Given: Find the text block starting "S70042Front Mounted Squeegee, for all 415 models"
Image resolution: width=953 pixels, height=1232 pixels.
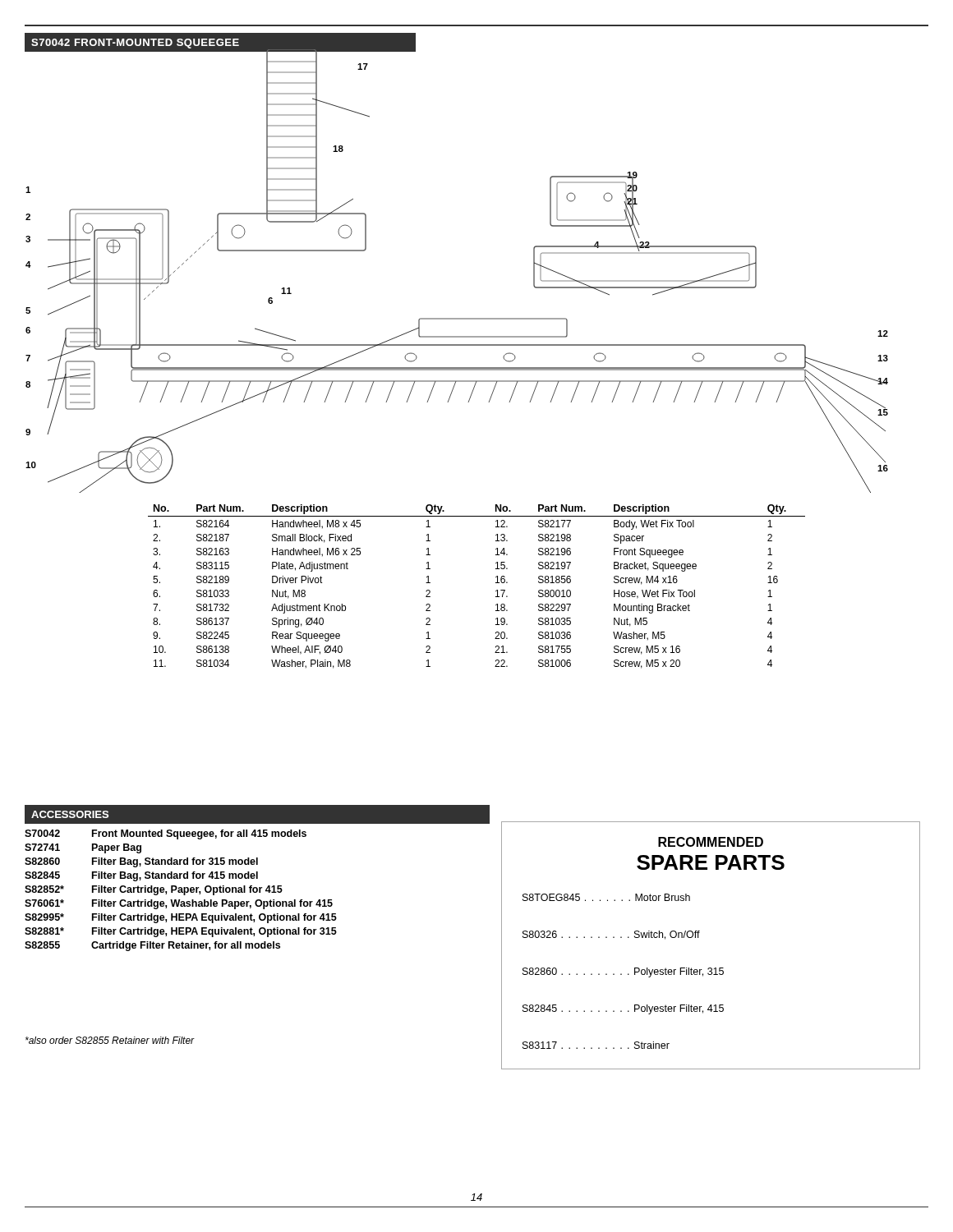Looking at the screenshot, I should (x=166, y=834).
